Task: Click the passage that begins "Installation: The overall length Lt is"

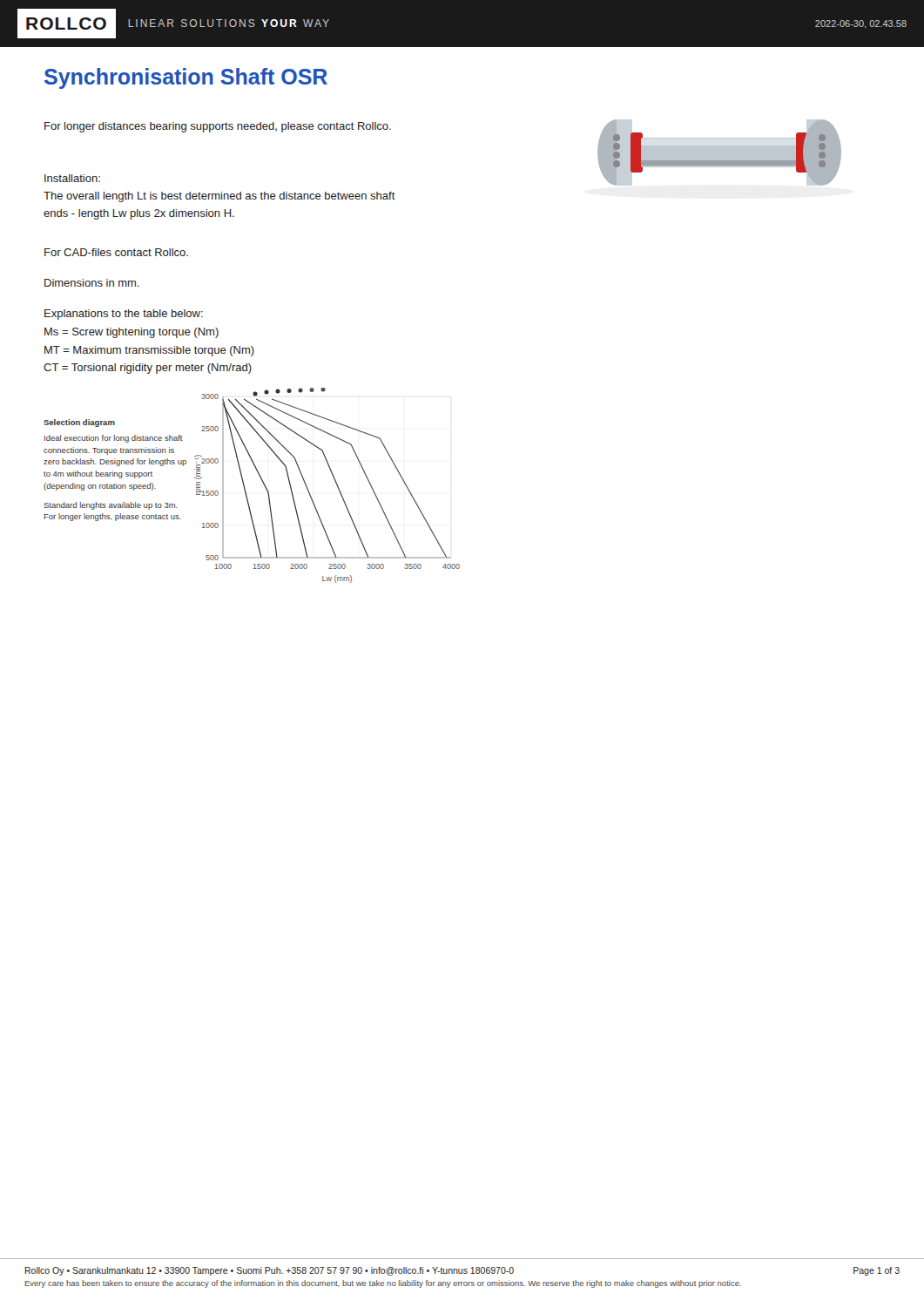Action: (219, 196)
